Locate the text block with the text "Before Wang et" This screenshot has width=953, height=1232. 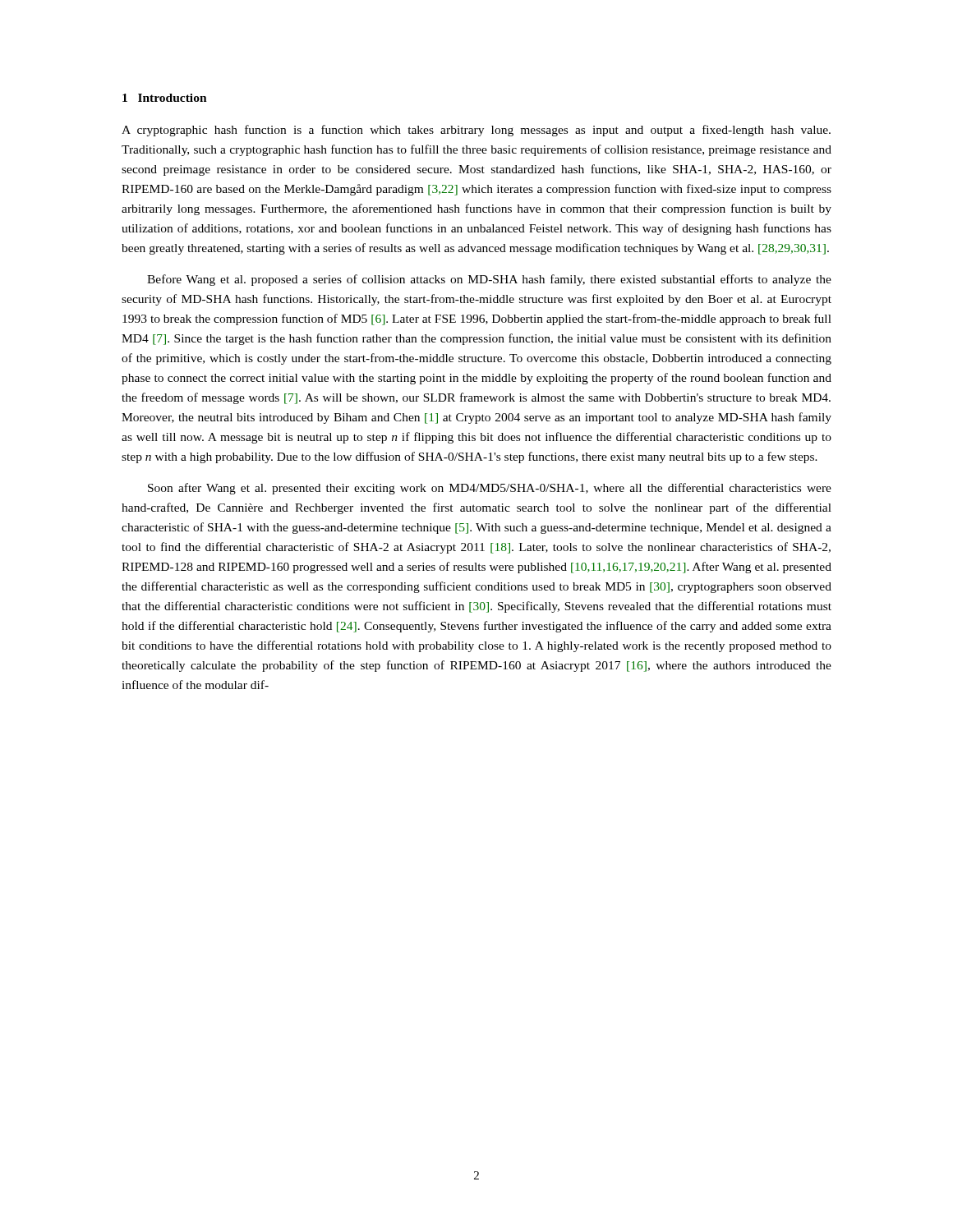pos(476,368)
